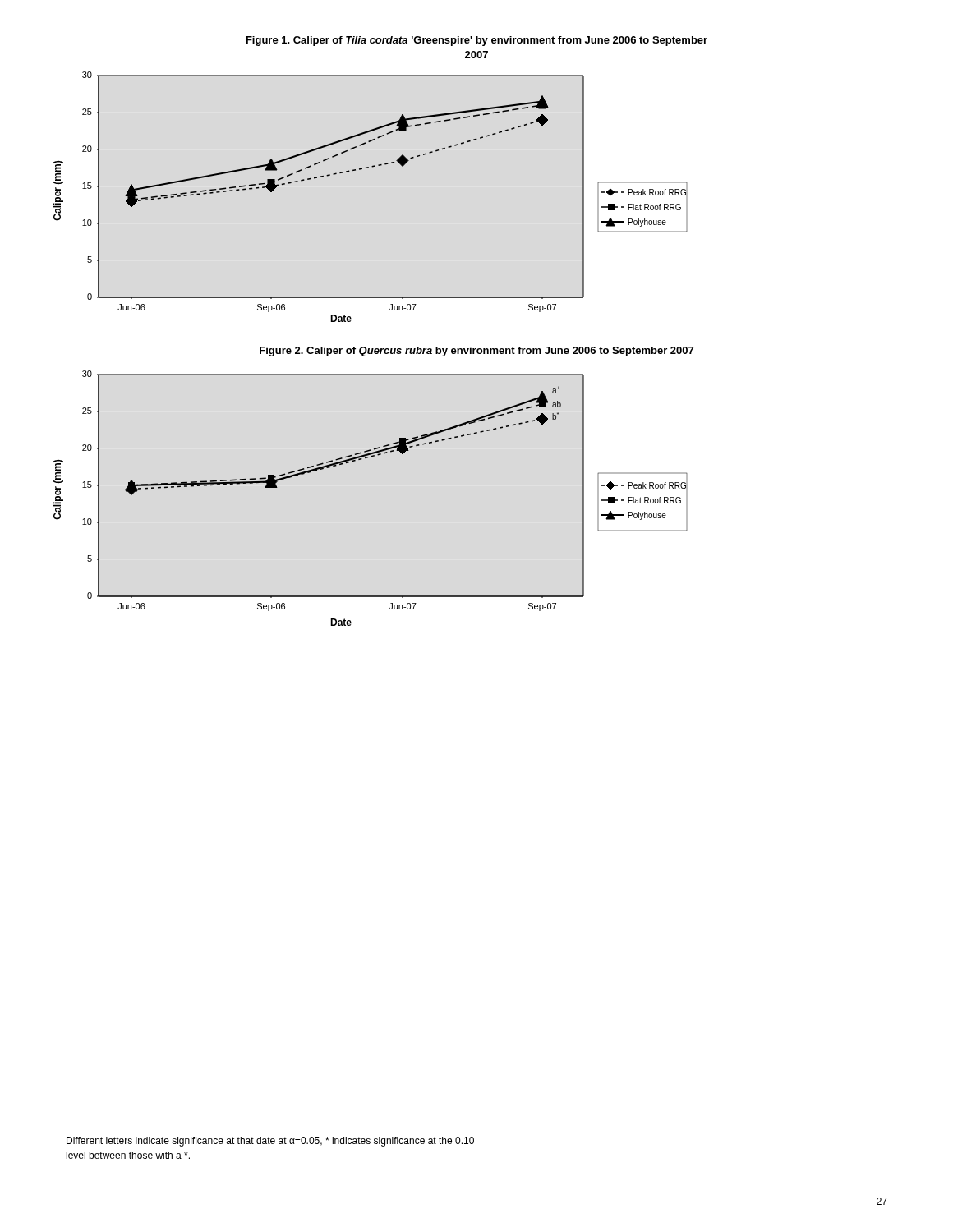Point to the passage starting "Figure 1. Caliper"
This screenshot has width=953, height=1232.
pos(476,47)
